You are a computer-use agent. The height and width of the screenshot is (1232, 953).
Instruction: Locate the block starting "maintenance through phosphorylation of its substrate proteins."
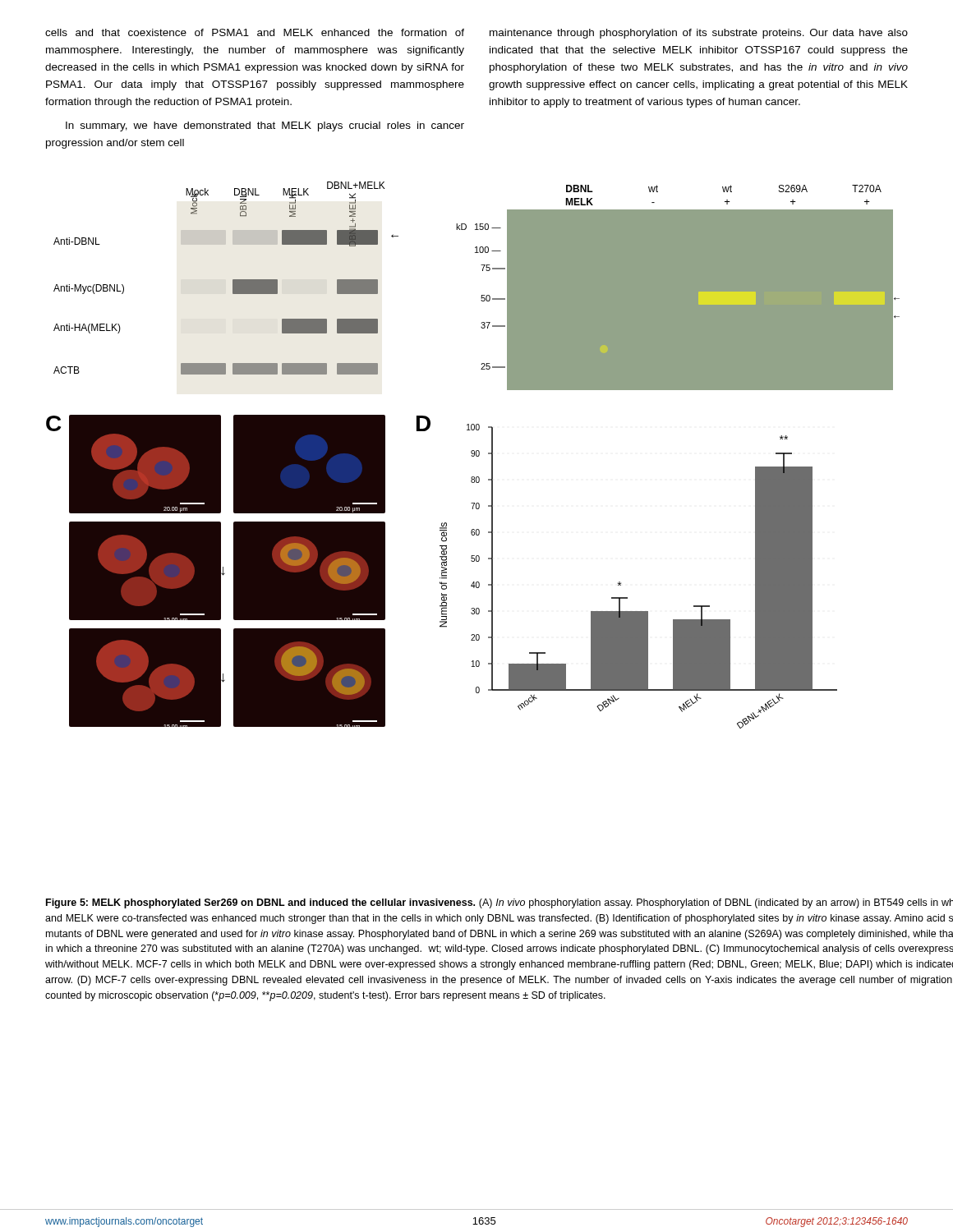(698, 68)
